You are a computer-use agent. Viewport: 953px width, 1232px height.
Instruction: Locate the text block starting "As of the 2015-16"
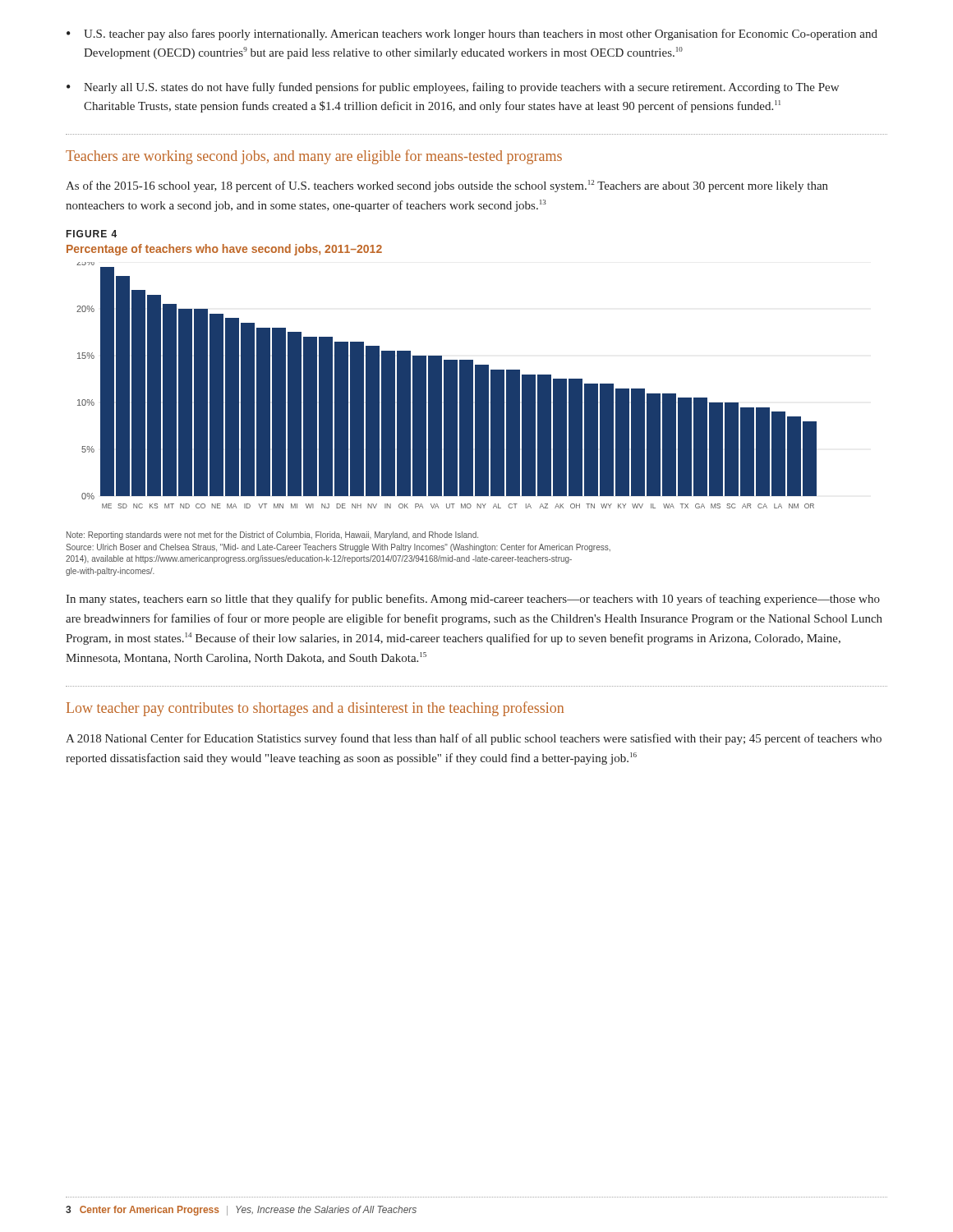[447, 195]
